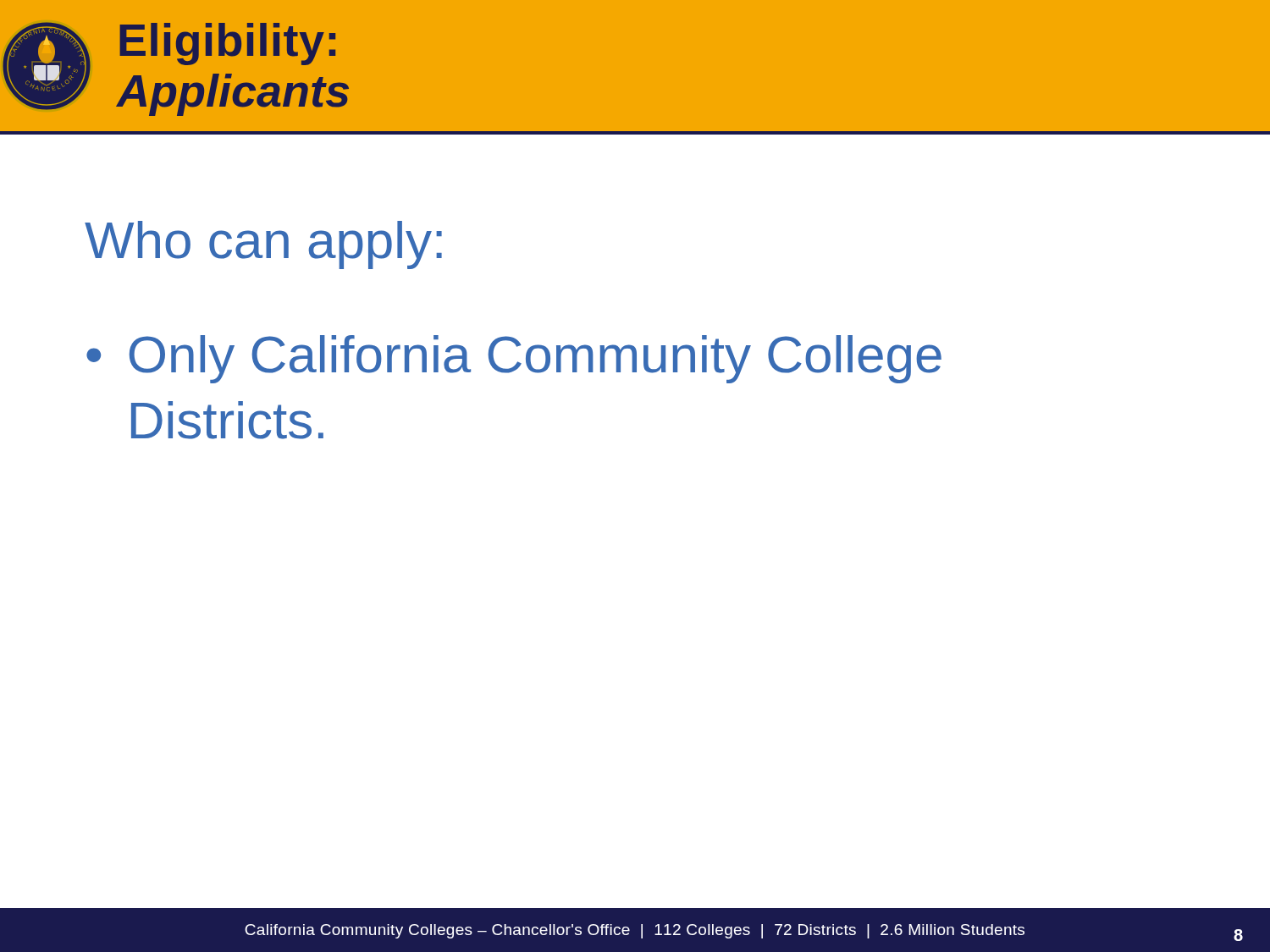1270x952 pixels.
Task: Click on the list item that says "• Only California Community"
Action: point(593,387)
